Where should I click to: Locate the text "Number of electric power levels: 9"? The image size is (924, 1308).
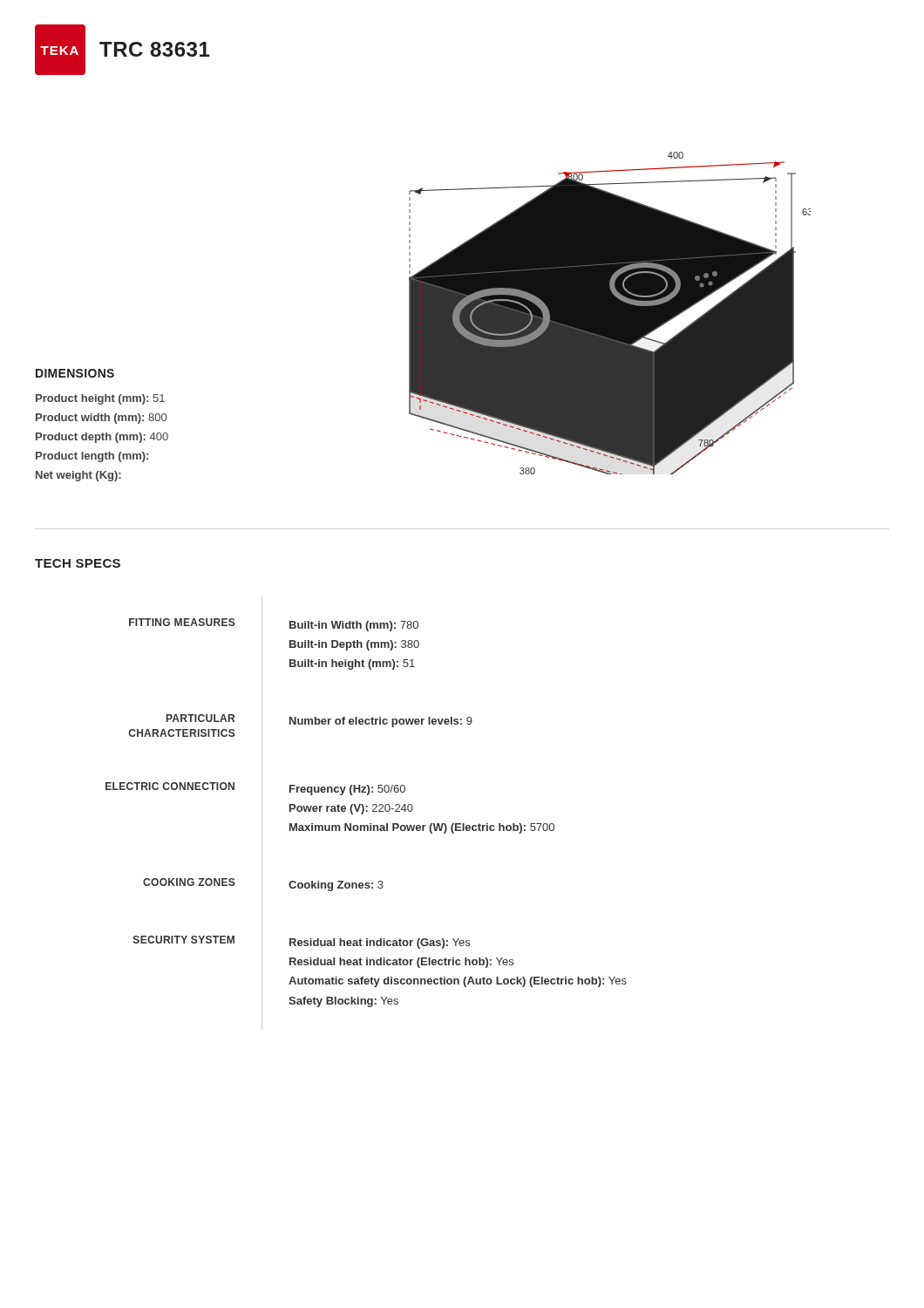point(381,721)
